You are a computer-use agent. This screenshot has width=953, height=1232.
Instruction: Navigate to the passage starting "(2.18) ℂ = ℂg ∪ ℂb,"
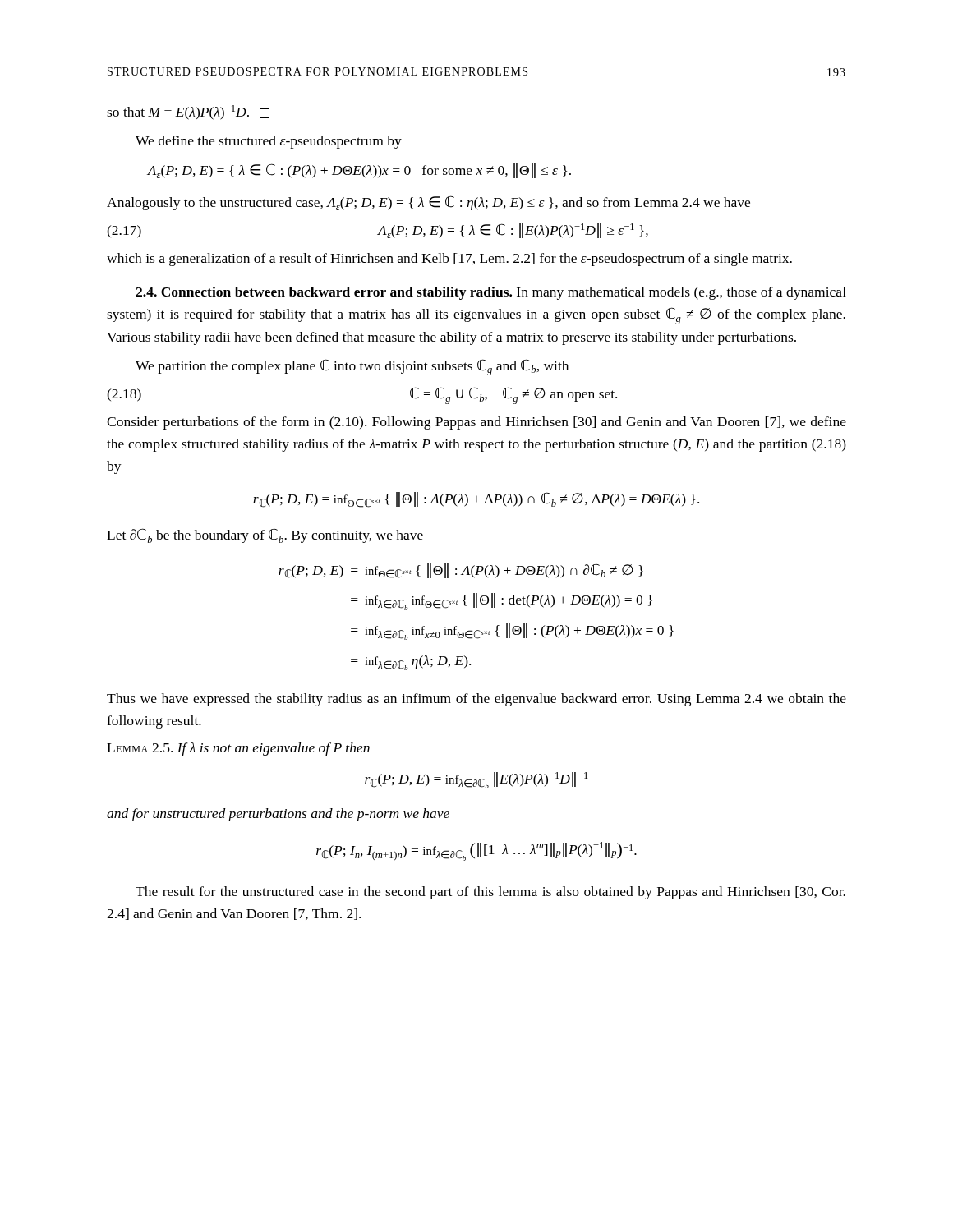coord(476,394)
